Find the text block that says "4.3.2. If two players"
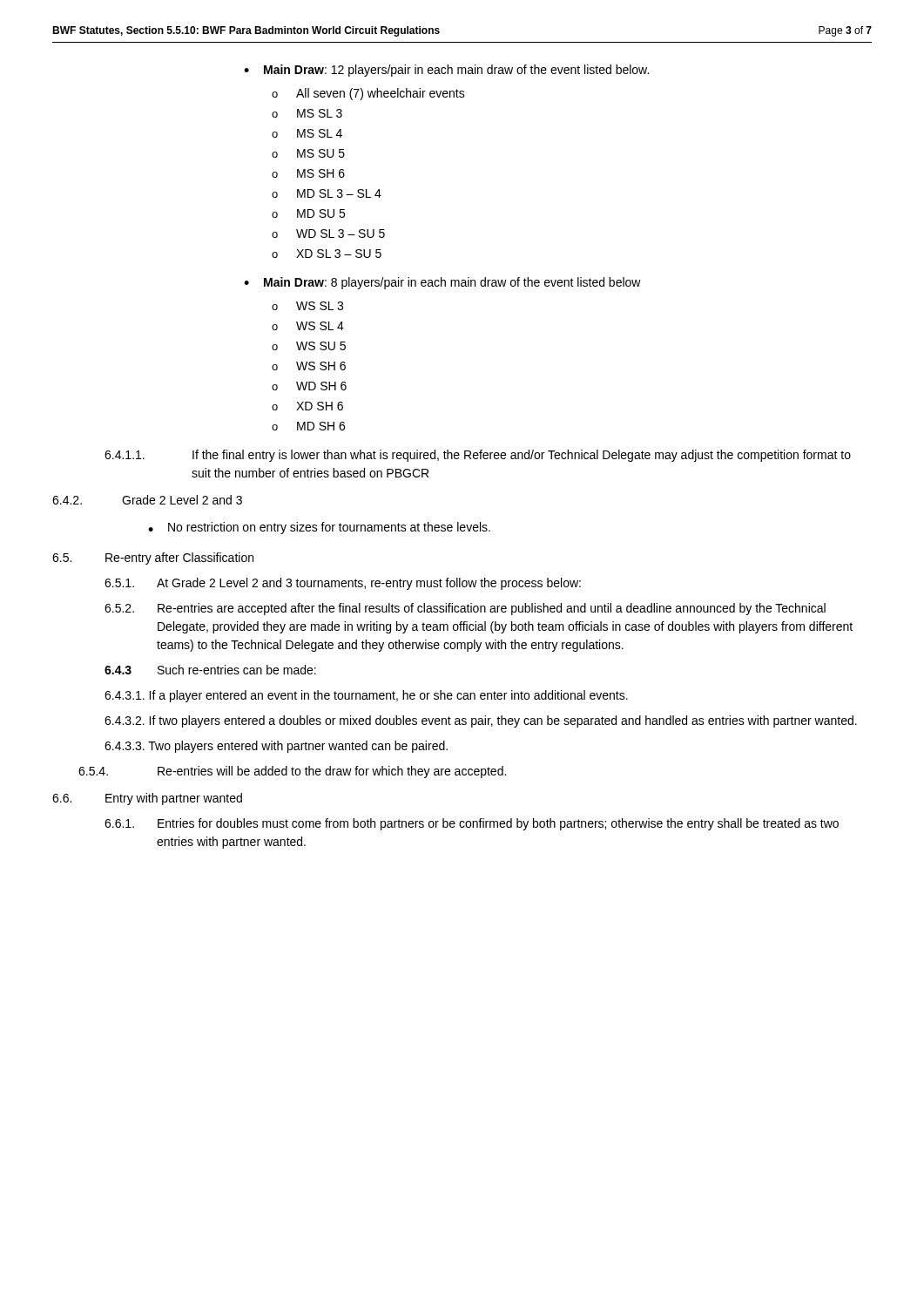Screen dimensions: 1307x924 coord(481,721)
